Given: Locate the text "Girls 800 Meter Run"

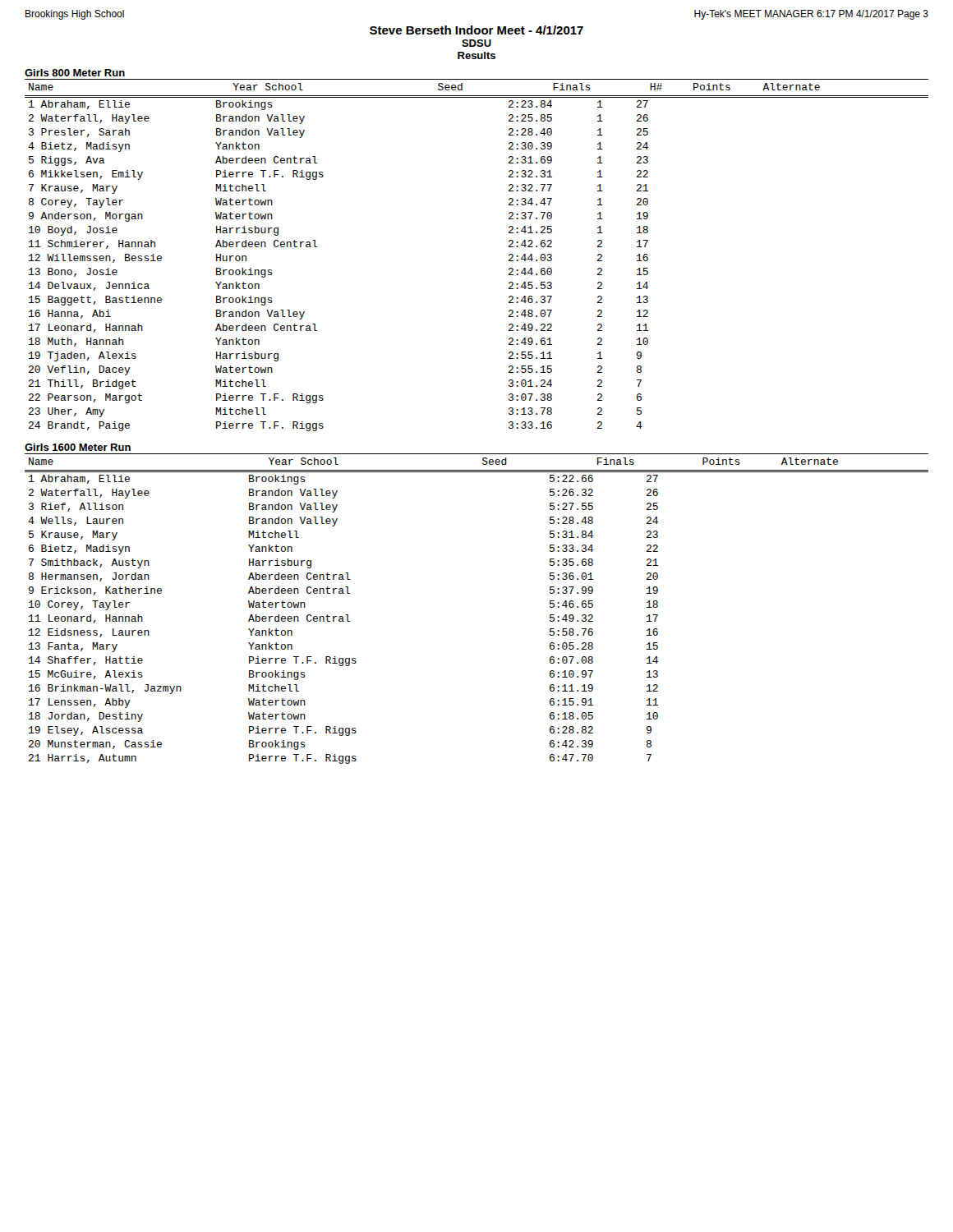Looking at the screenshot, I should click(x=75, y=73).
